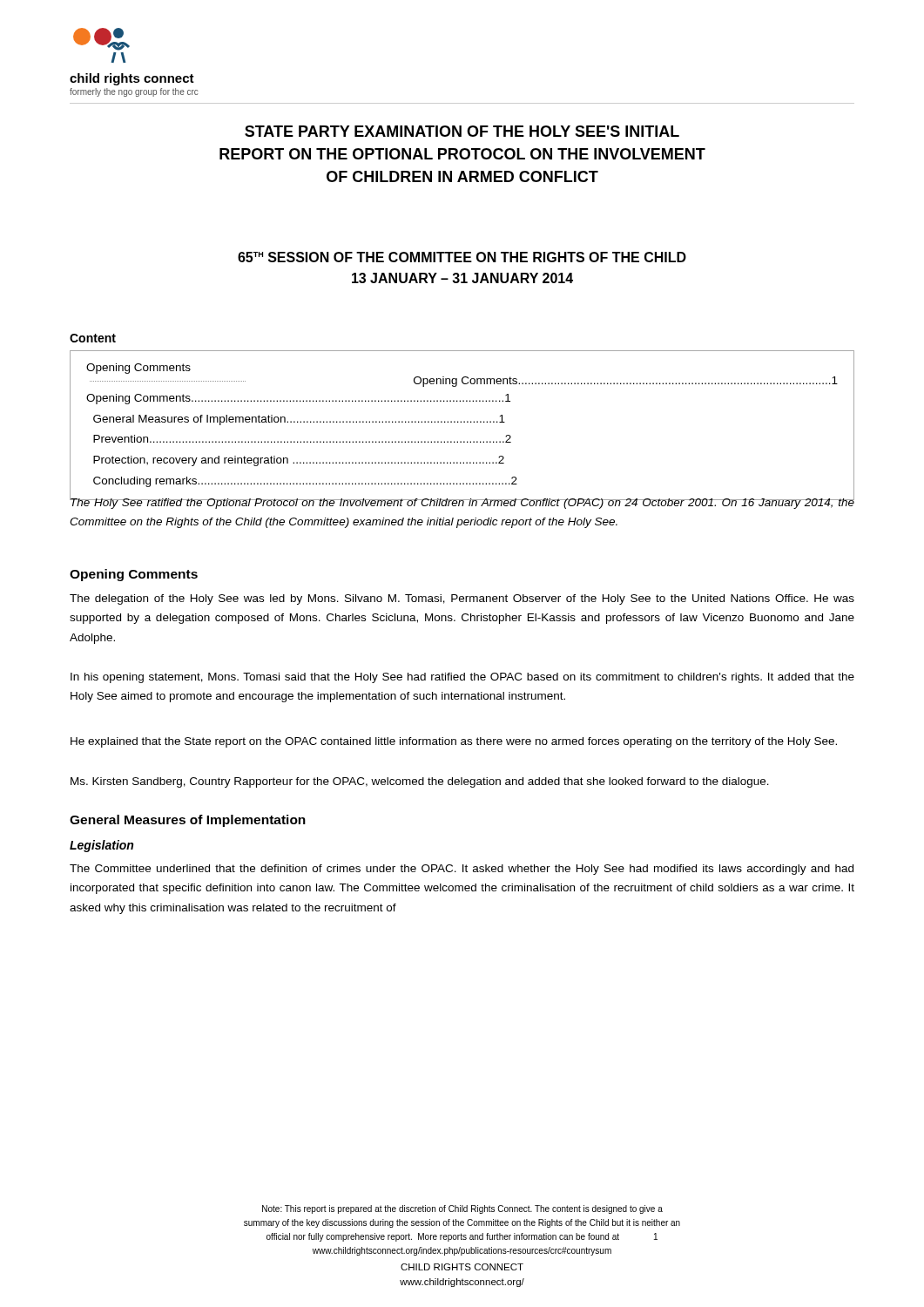Select the logo
The image size is (924, 1307).
point(150,60)
